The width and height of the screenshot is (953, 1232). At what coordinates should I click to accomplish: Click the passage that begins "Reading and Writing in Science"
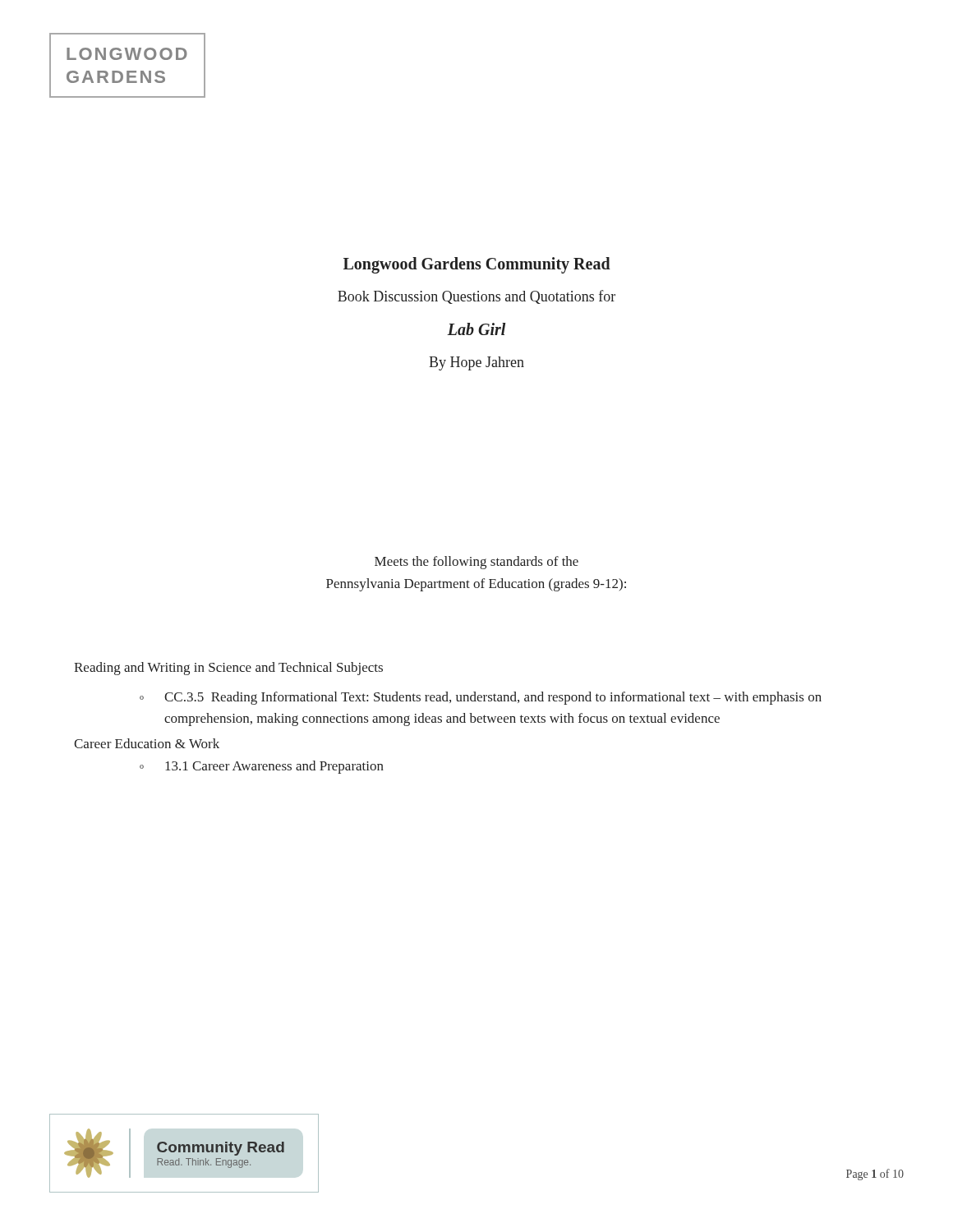229,667
